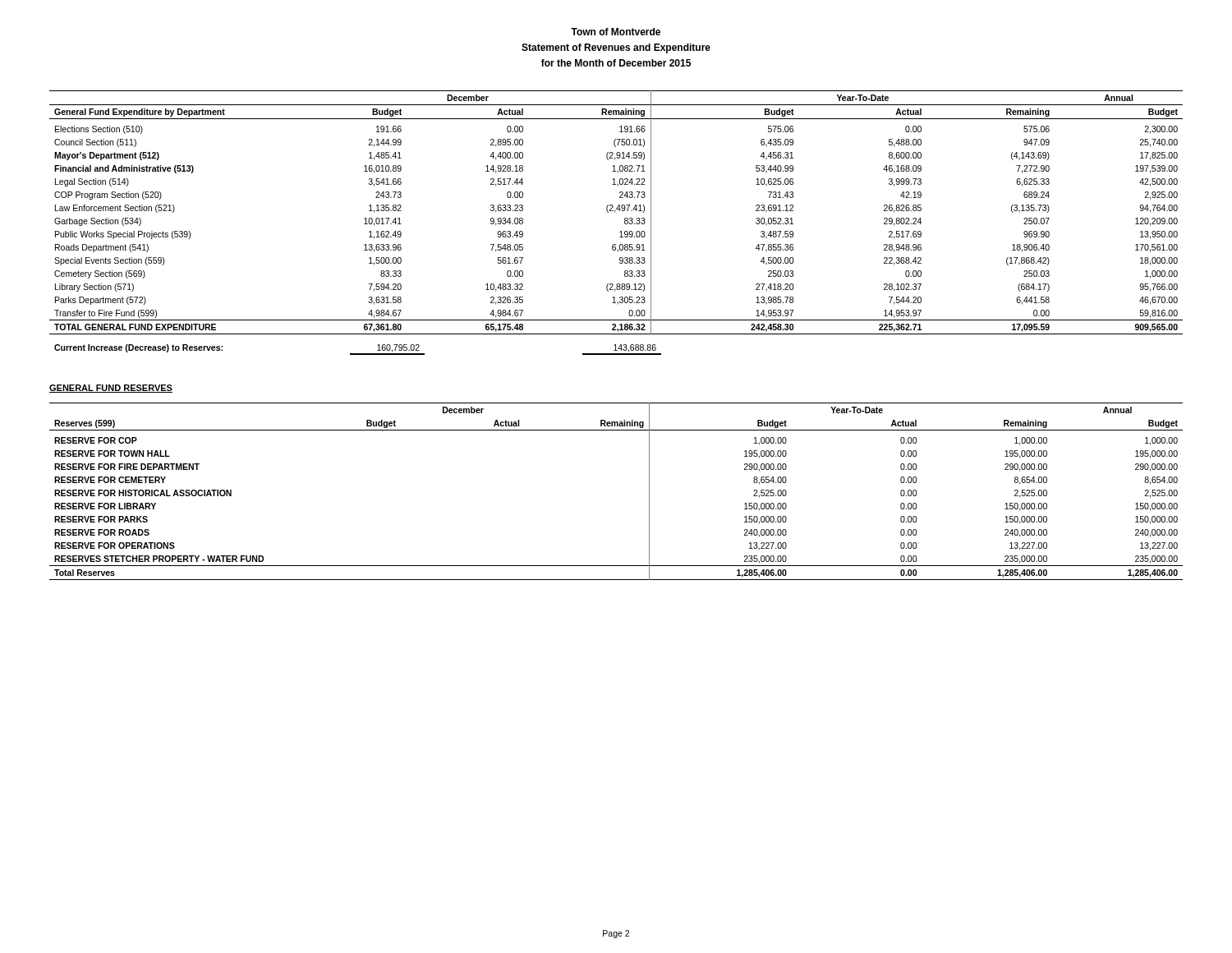
Task: Select the table that reads "Library Section (571)"
Action: [616, 212]
